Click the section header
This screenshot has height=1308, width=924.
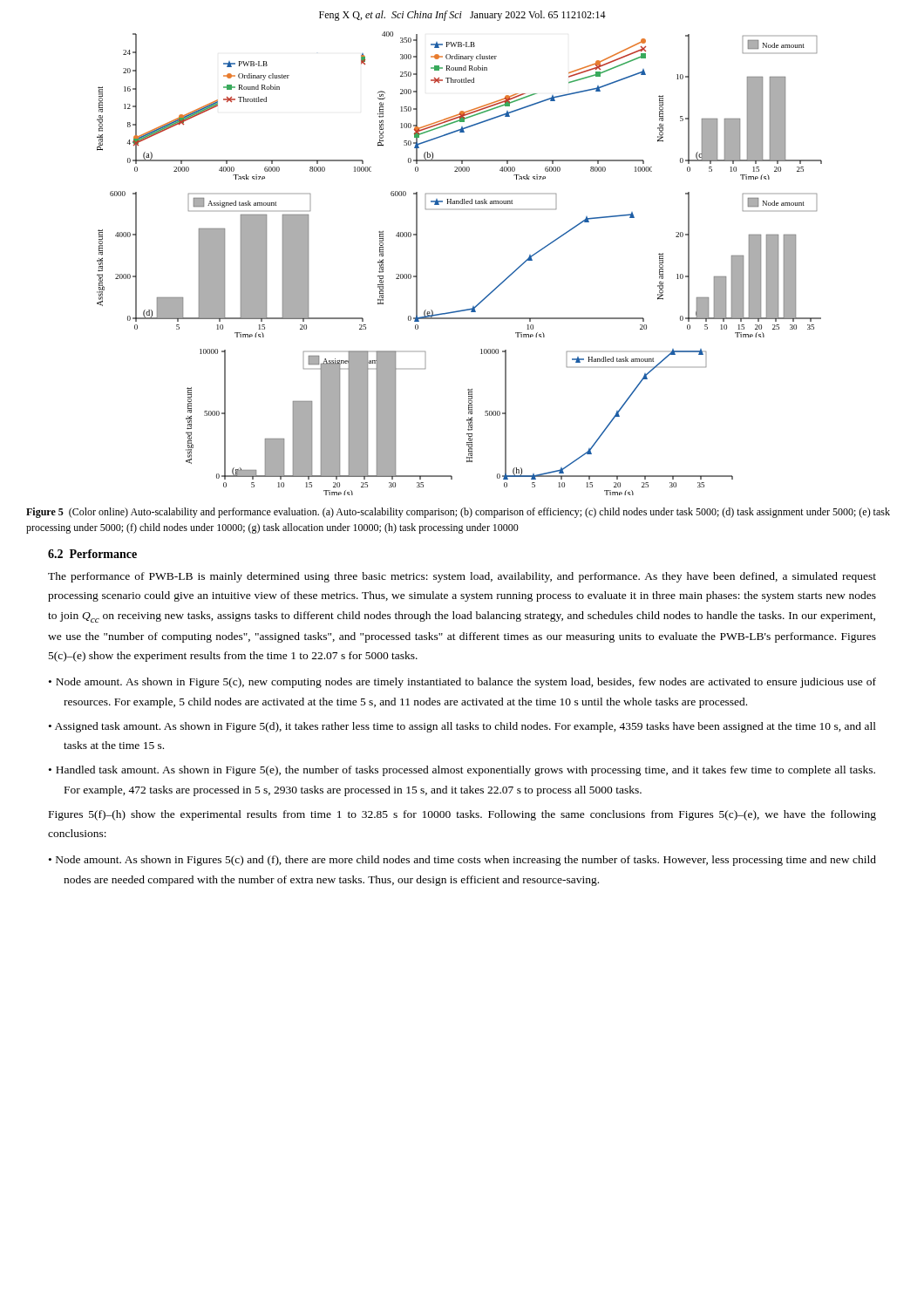pyautogui.click(x=92, y=554)
